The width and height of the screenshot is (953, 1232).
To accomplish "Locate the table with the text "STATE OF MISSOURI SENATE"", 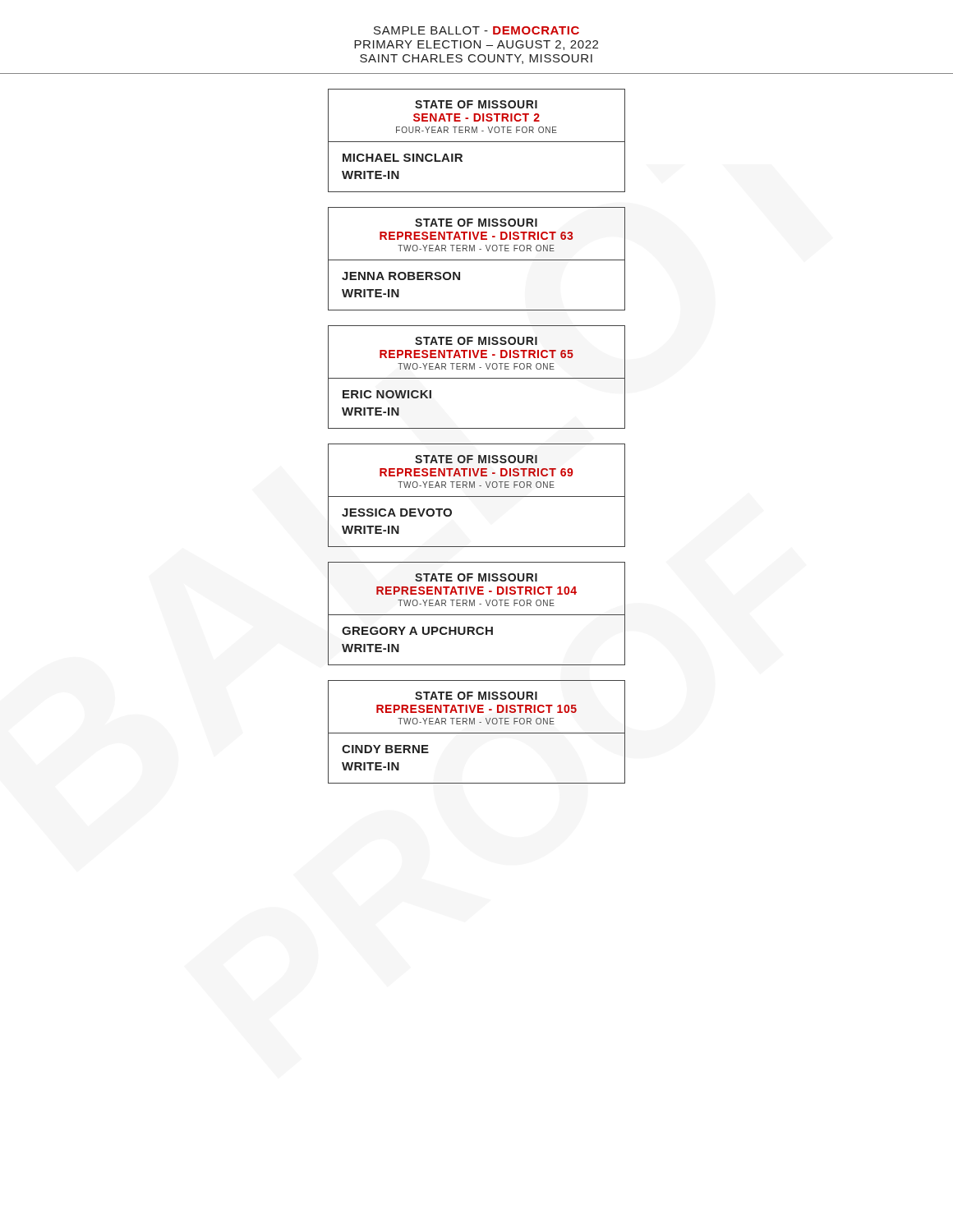I will (x=476, y=140).
